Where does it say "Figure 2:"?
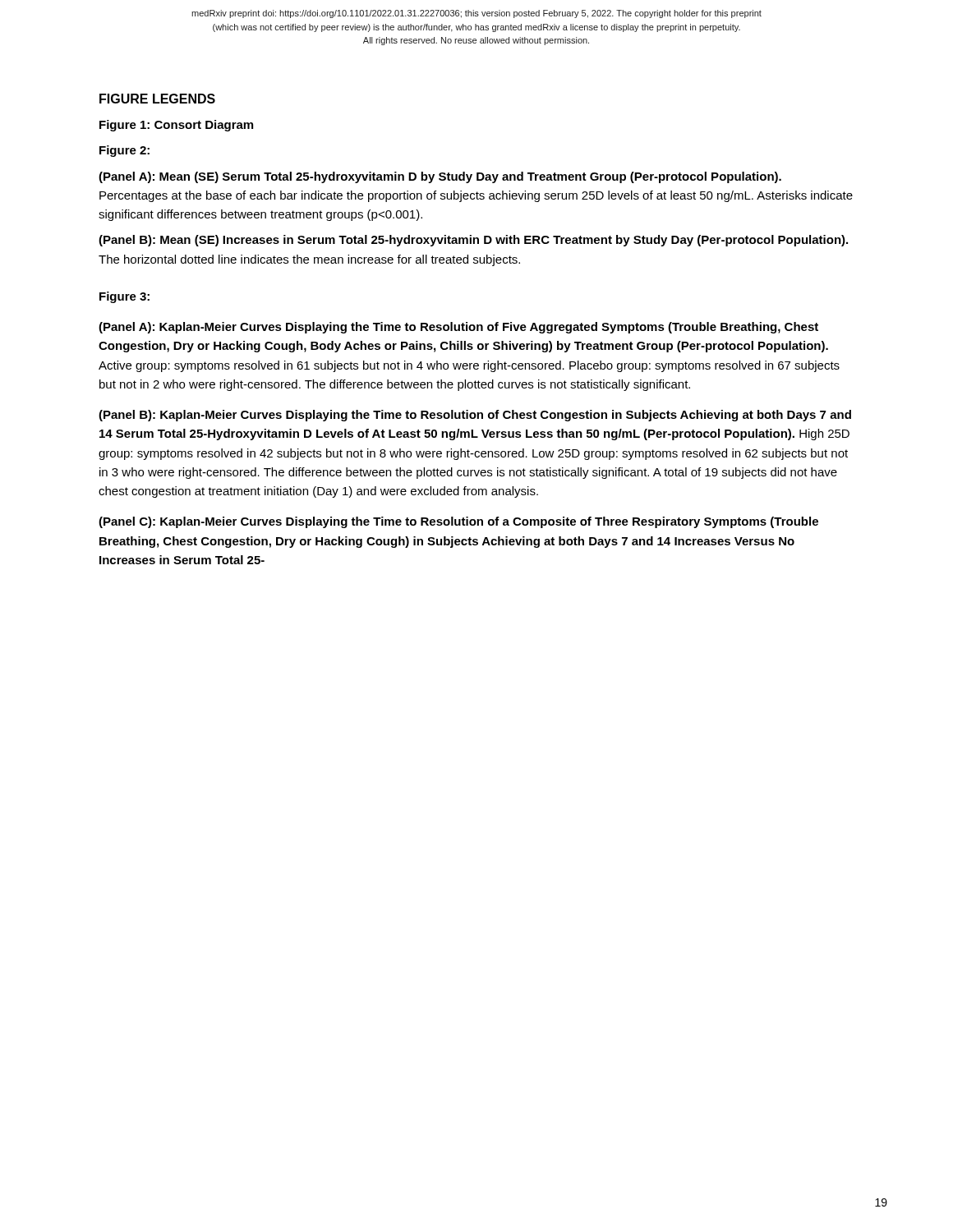 125,150
